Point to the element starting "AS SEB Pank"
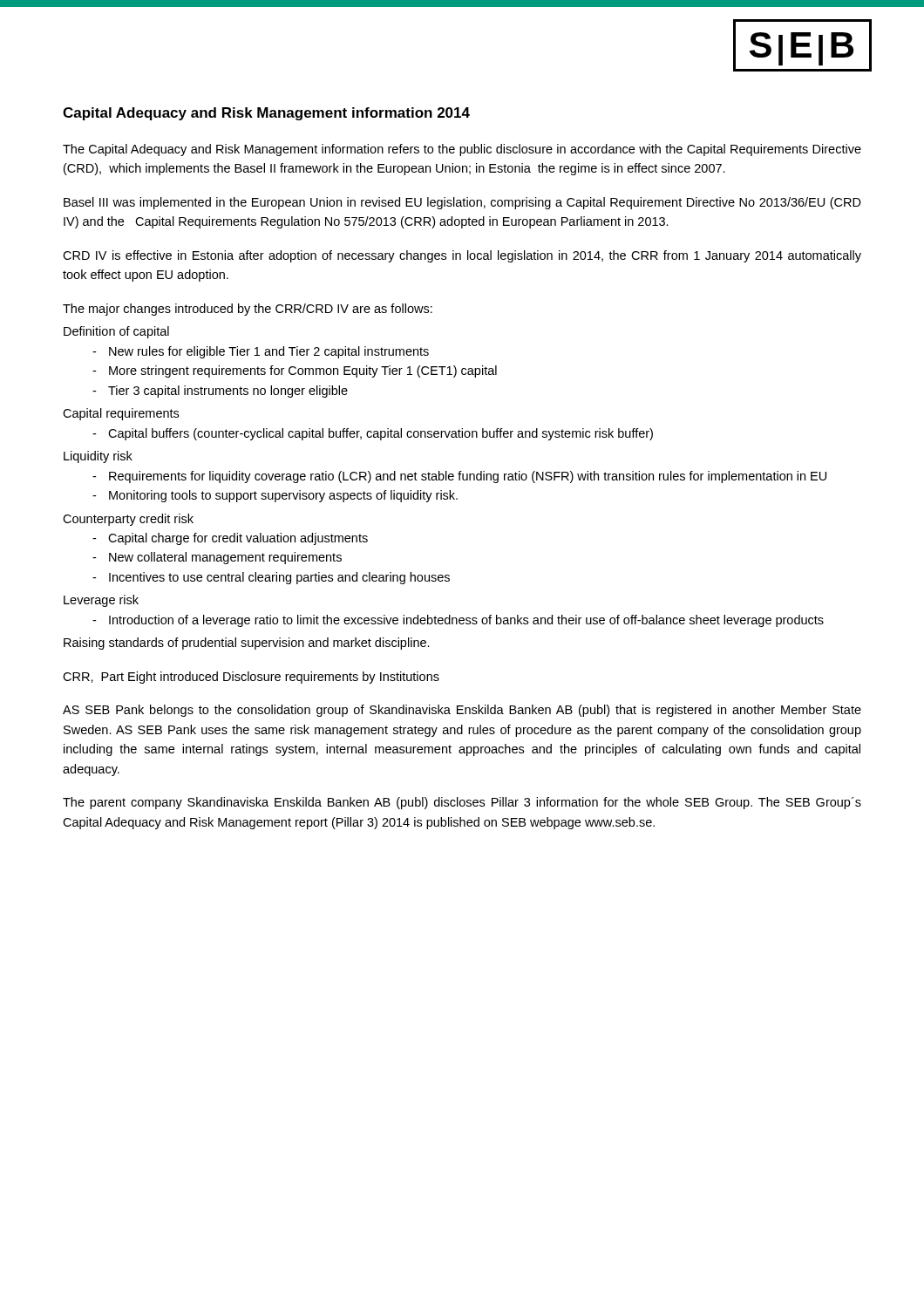The height and width of the screenshot is (1308, 924). click(462, 739)
